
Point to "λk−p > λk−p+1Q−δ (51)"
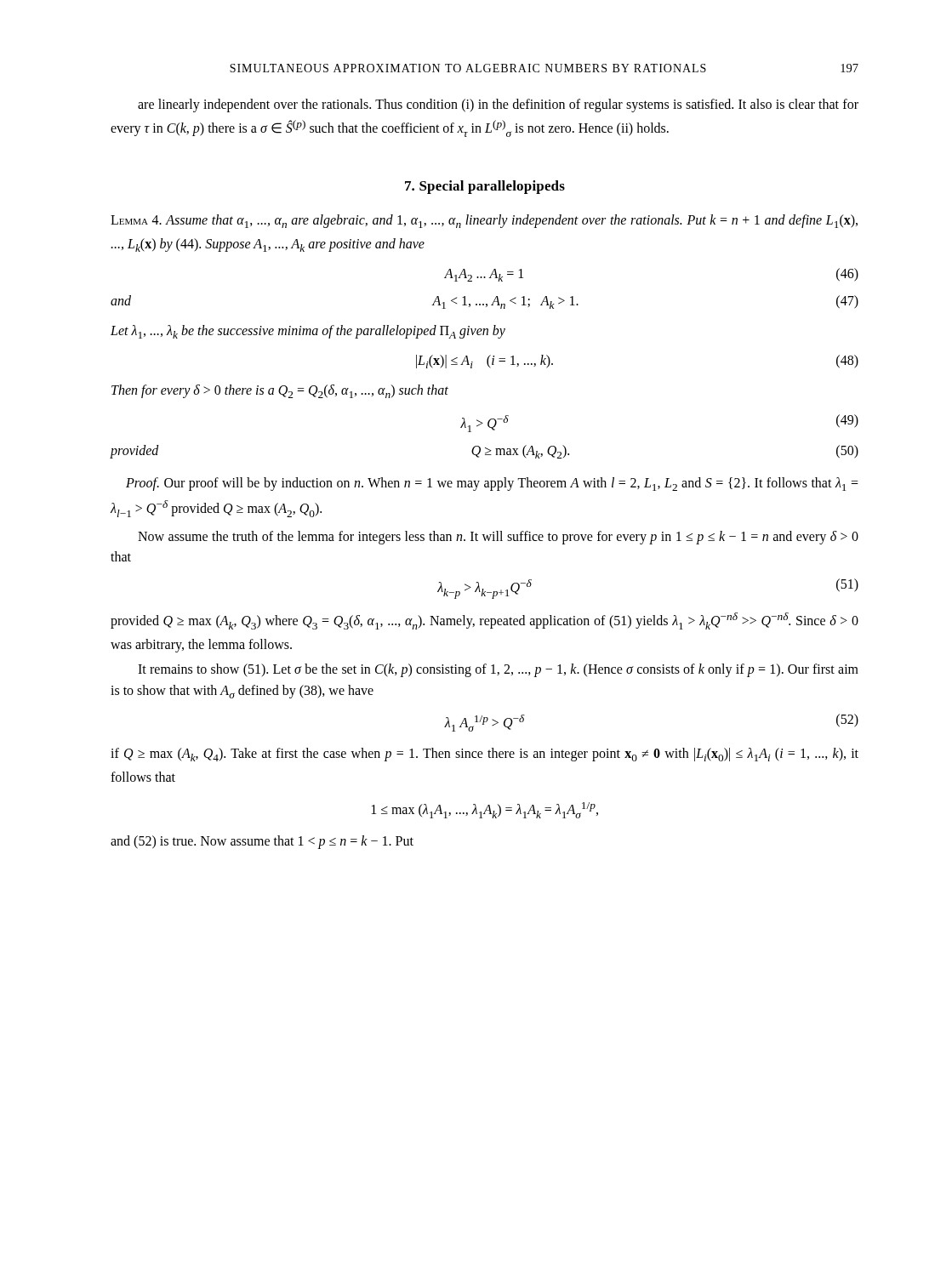coord(485,588)
